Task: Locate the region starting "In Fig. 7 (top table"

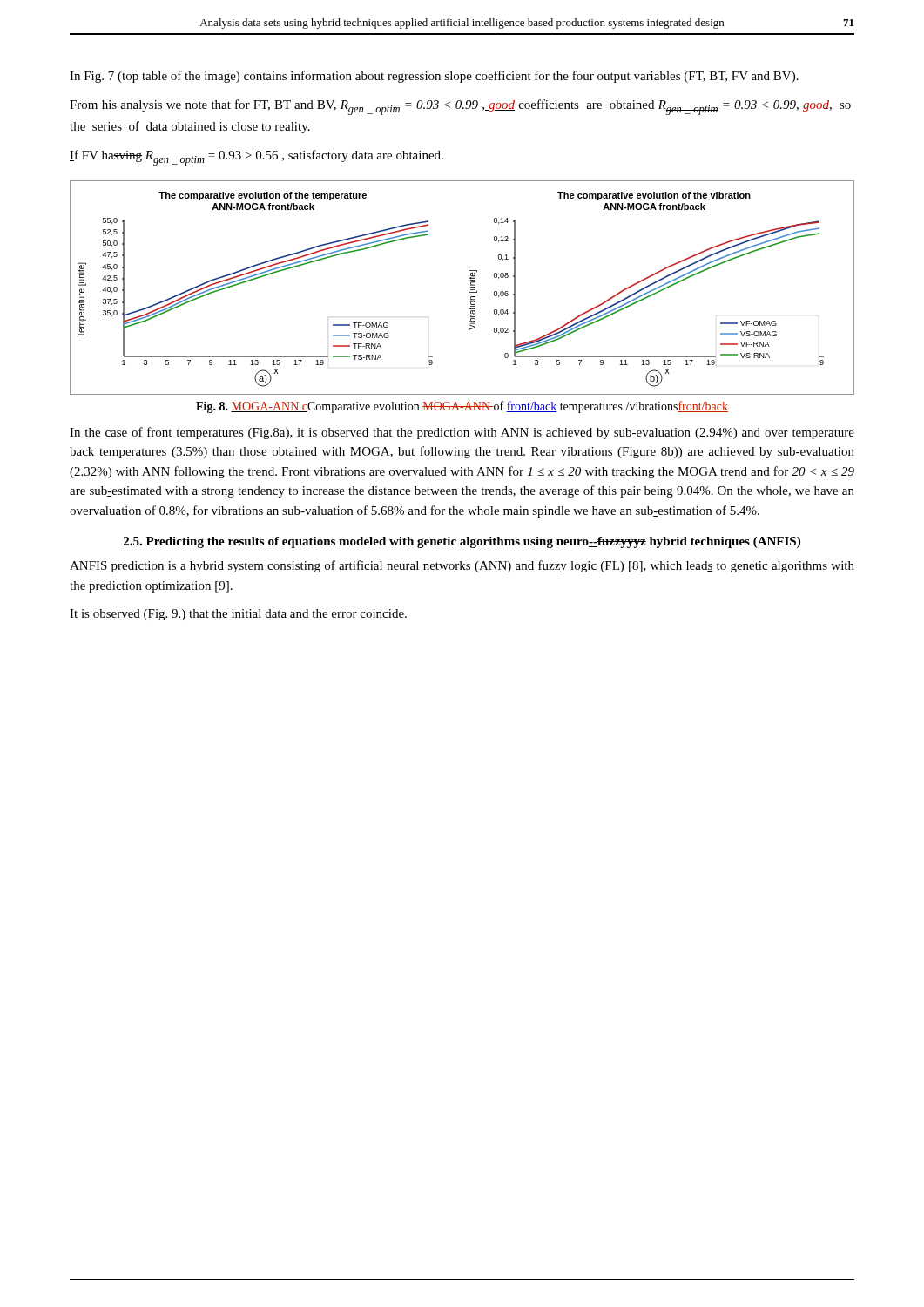Action: [434, 76]
